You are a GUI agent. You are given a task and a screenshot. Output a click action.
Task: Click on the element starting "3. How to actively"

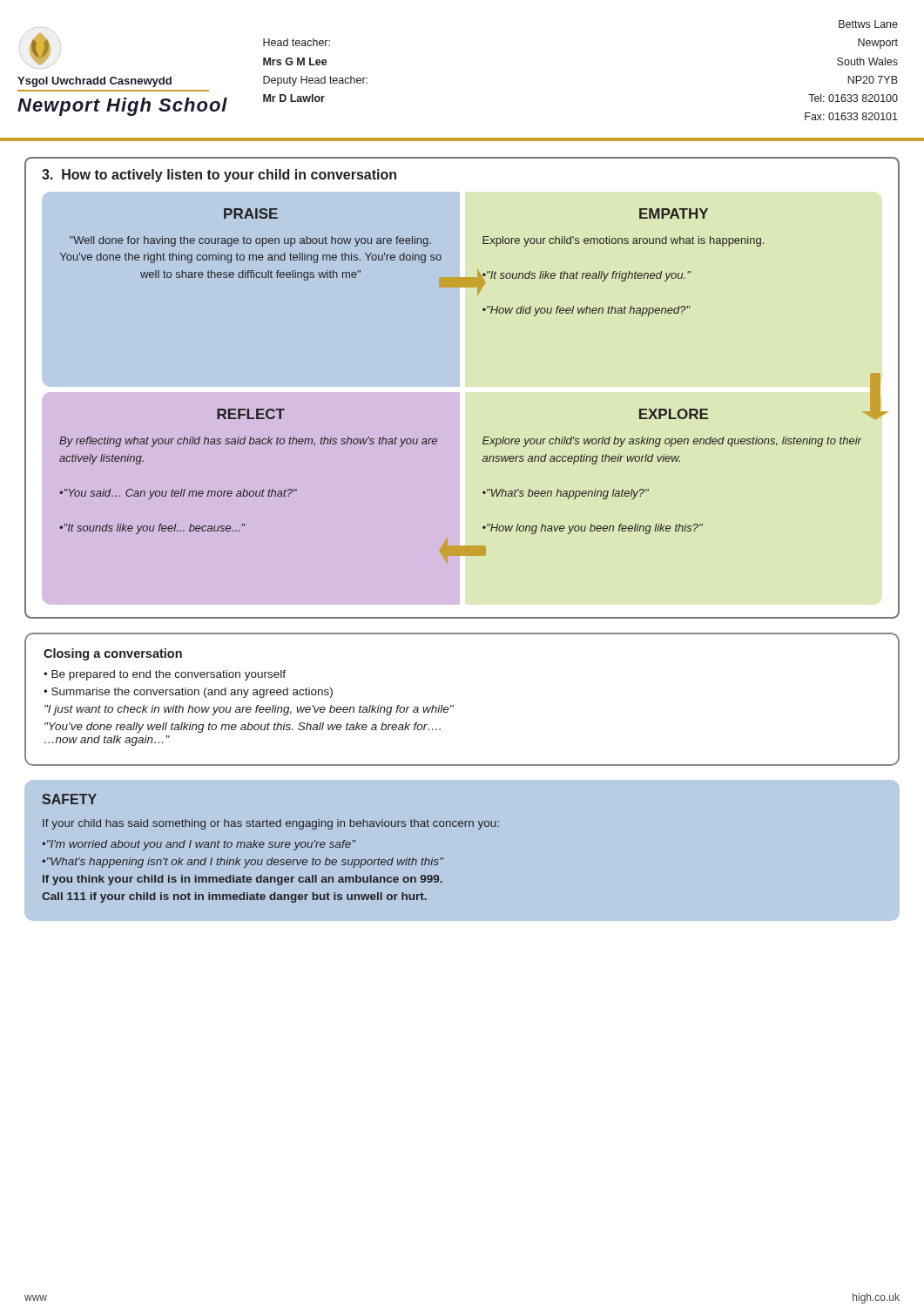(219, 174)
